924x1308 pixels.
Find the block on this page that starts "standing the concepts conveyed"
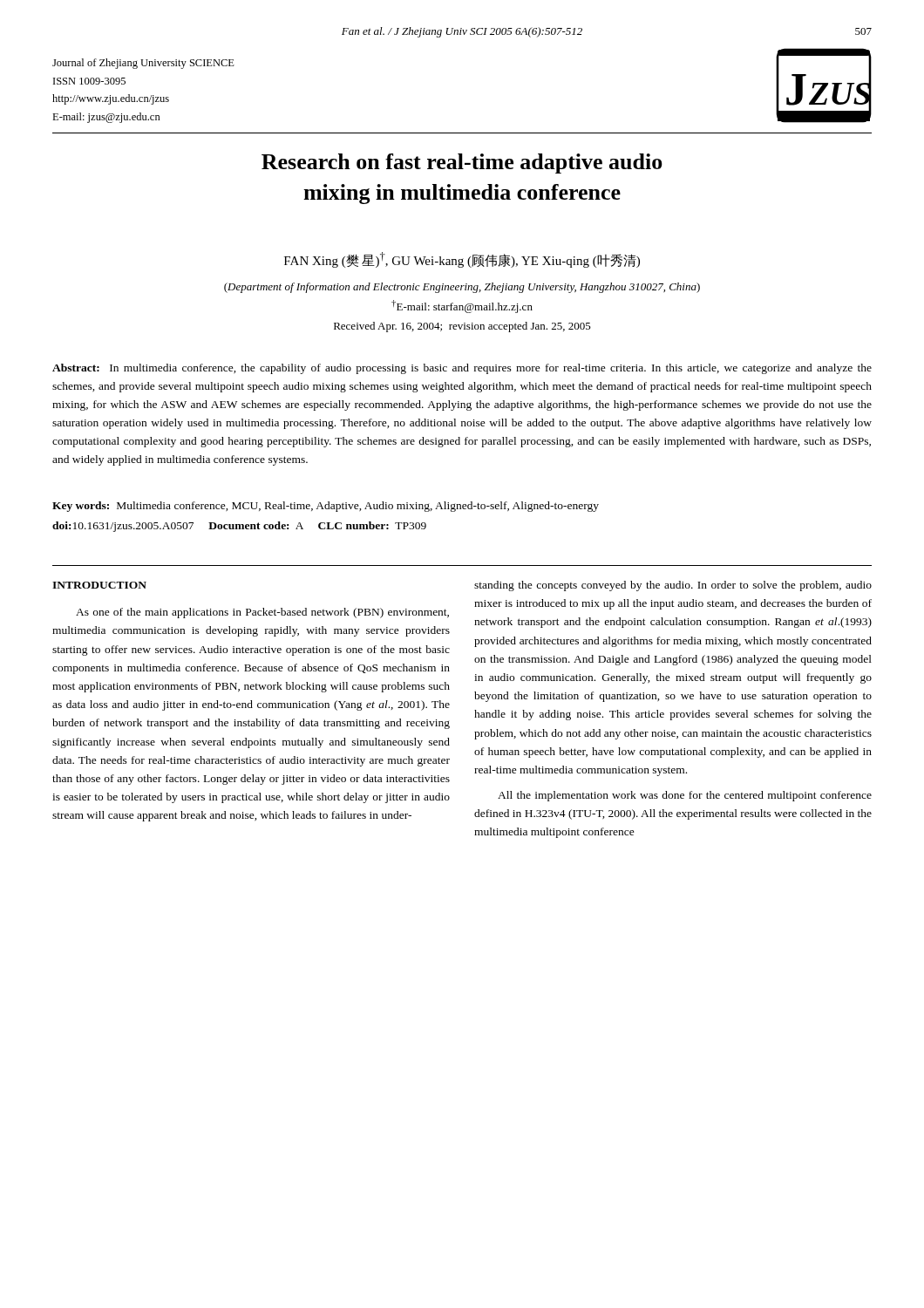pos(673,708)
